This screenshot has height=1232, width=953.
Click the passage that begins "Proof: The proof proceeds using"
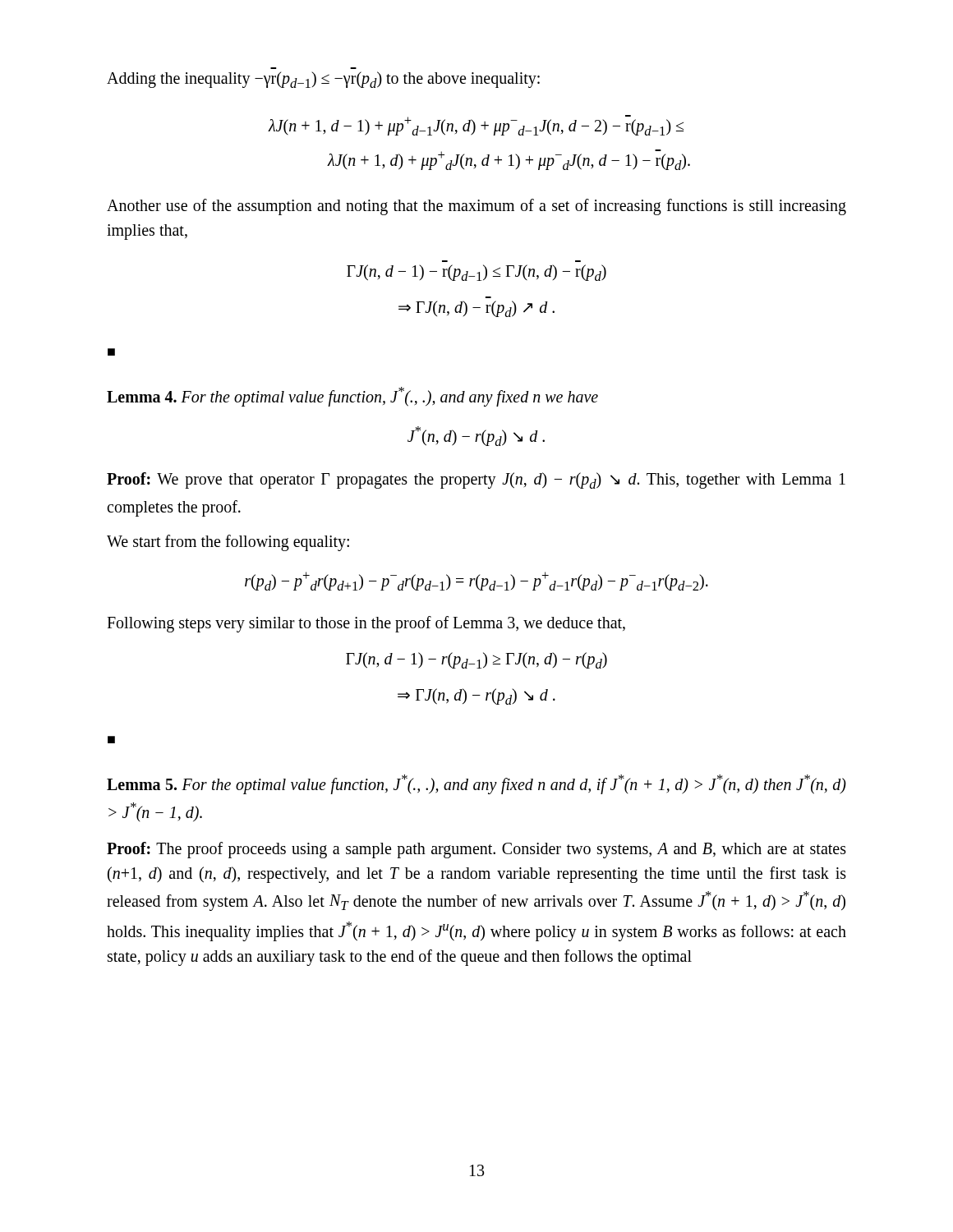point(476,902)
